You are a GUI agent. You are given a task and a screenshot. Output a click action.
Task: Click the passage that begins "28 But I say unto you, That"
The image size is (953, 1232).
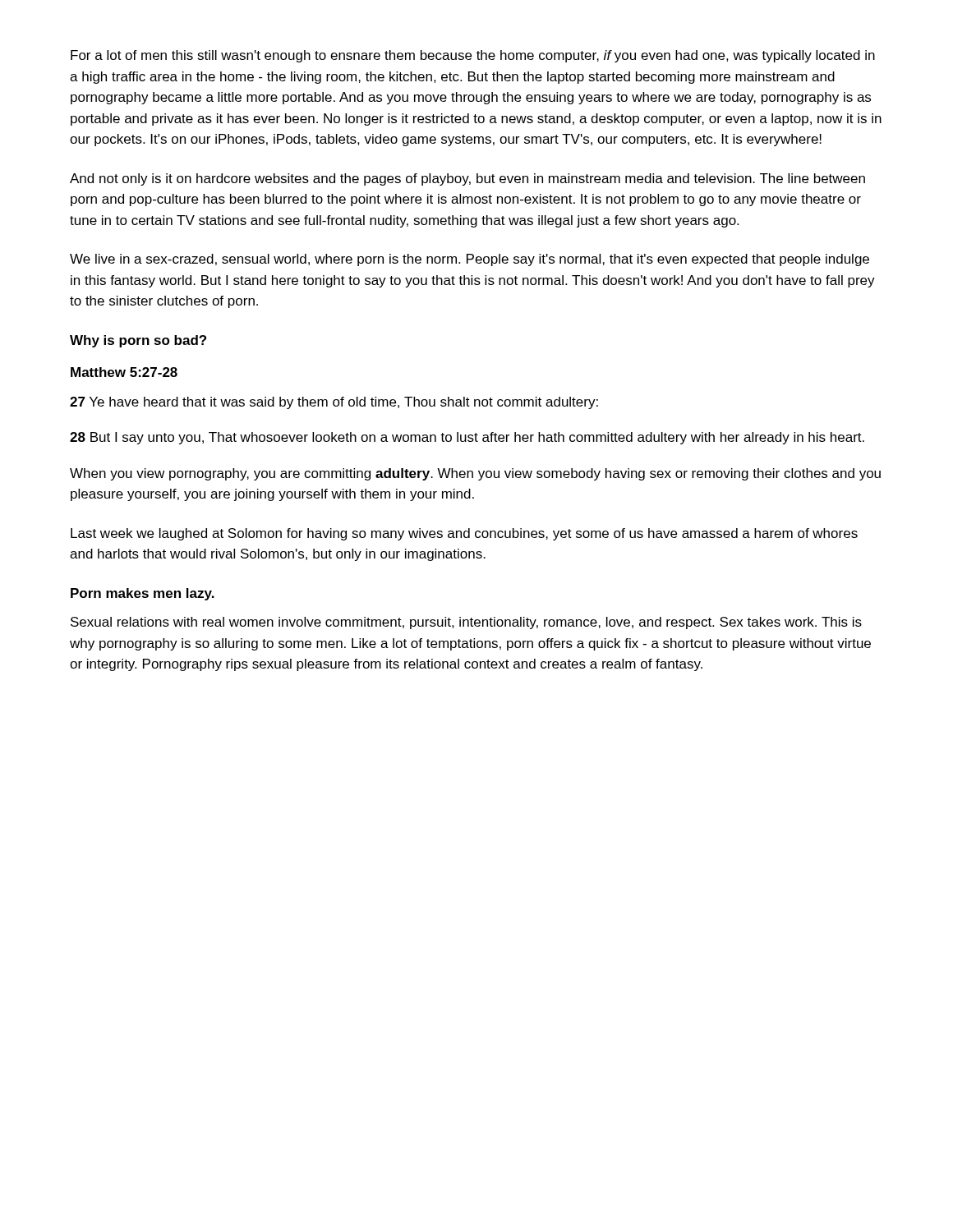(x=468, y=437)
